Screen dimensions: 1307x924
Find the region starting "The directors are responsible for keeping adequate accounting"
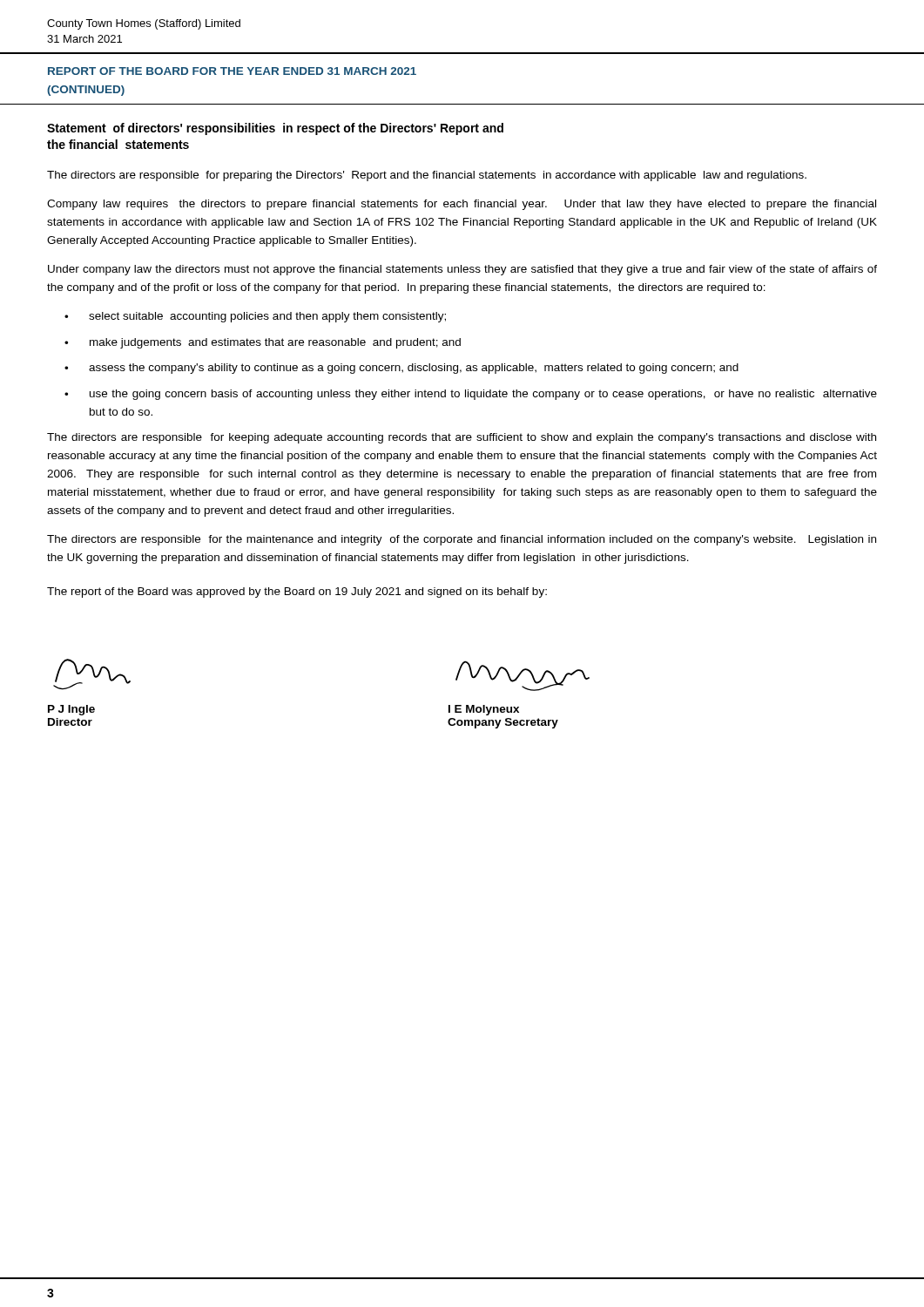462,474
